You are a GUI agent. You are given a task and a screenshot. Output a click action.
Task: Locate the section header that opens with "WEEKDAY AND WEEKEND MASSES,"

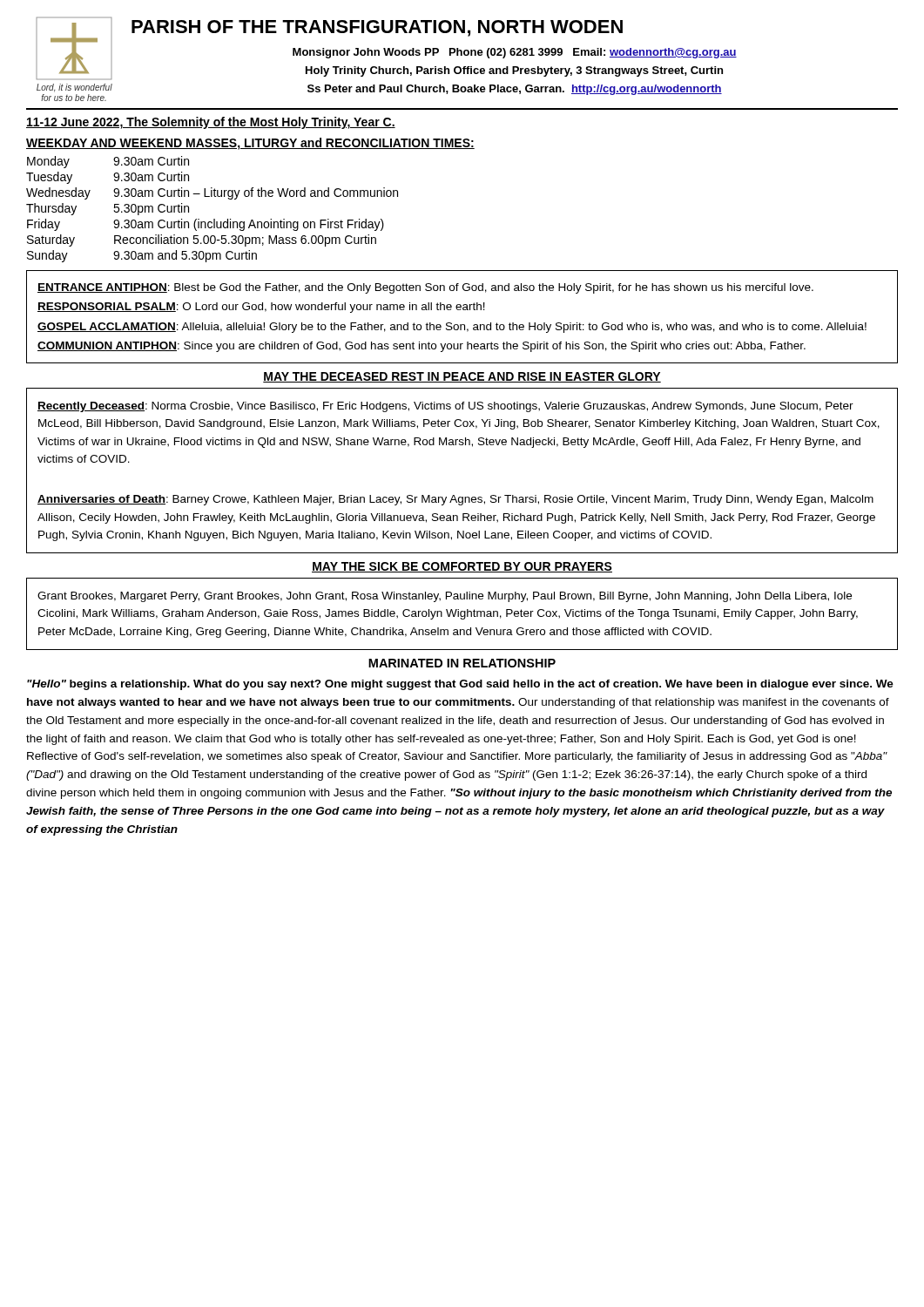(x=250, y=143)
